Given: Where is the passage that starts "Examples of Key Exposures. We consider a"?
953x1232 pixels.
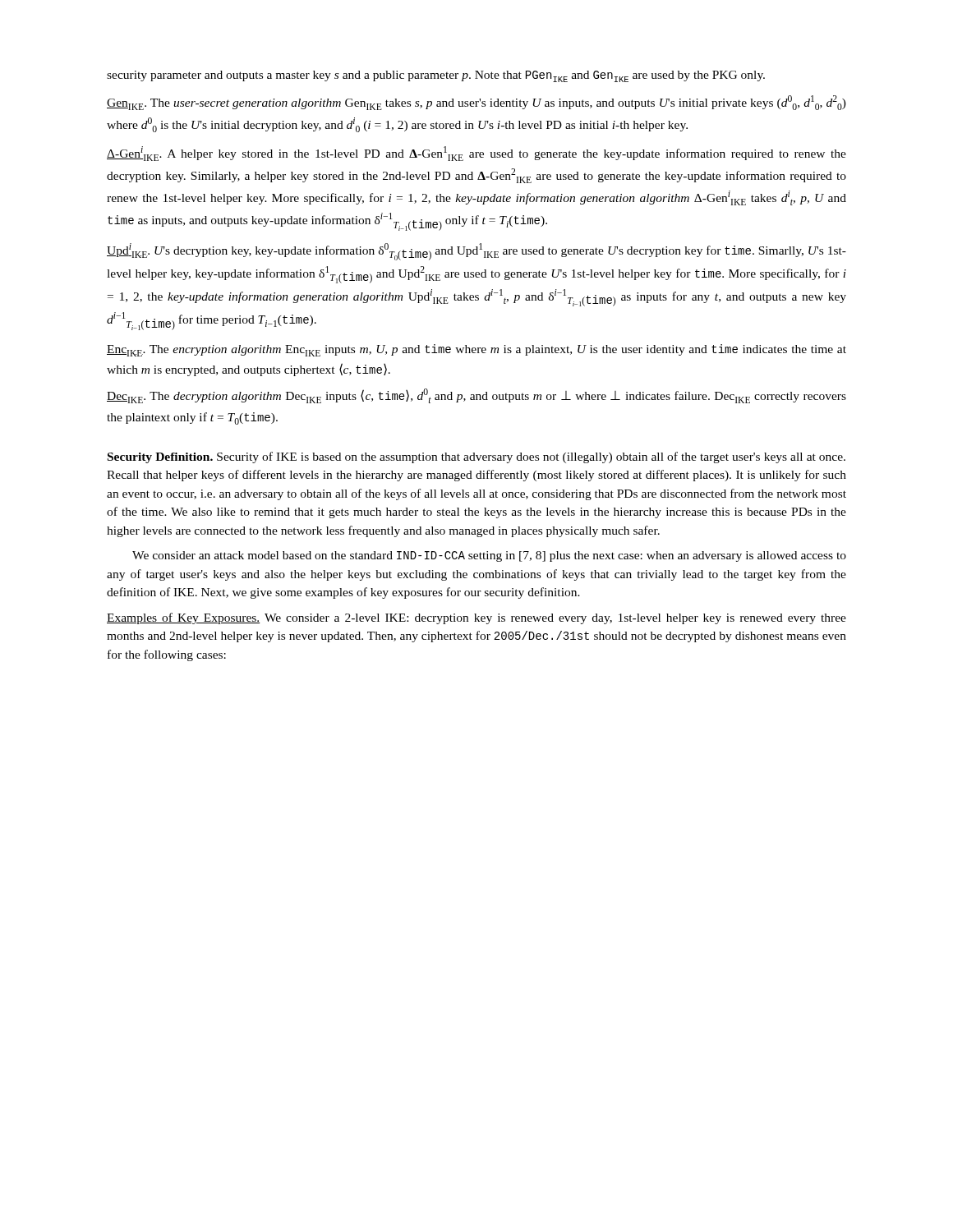Looking at the screenshot, I should (x=476, y=635).
